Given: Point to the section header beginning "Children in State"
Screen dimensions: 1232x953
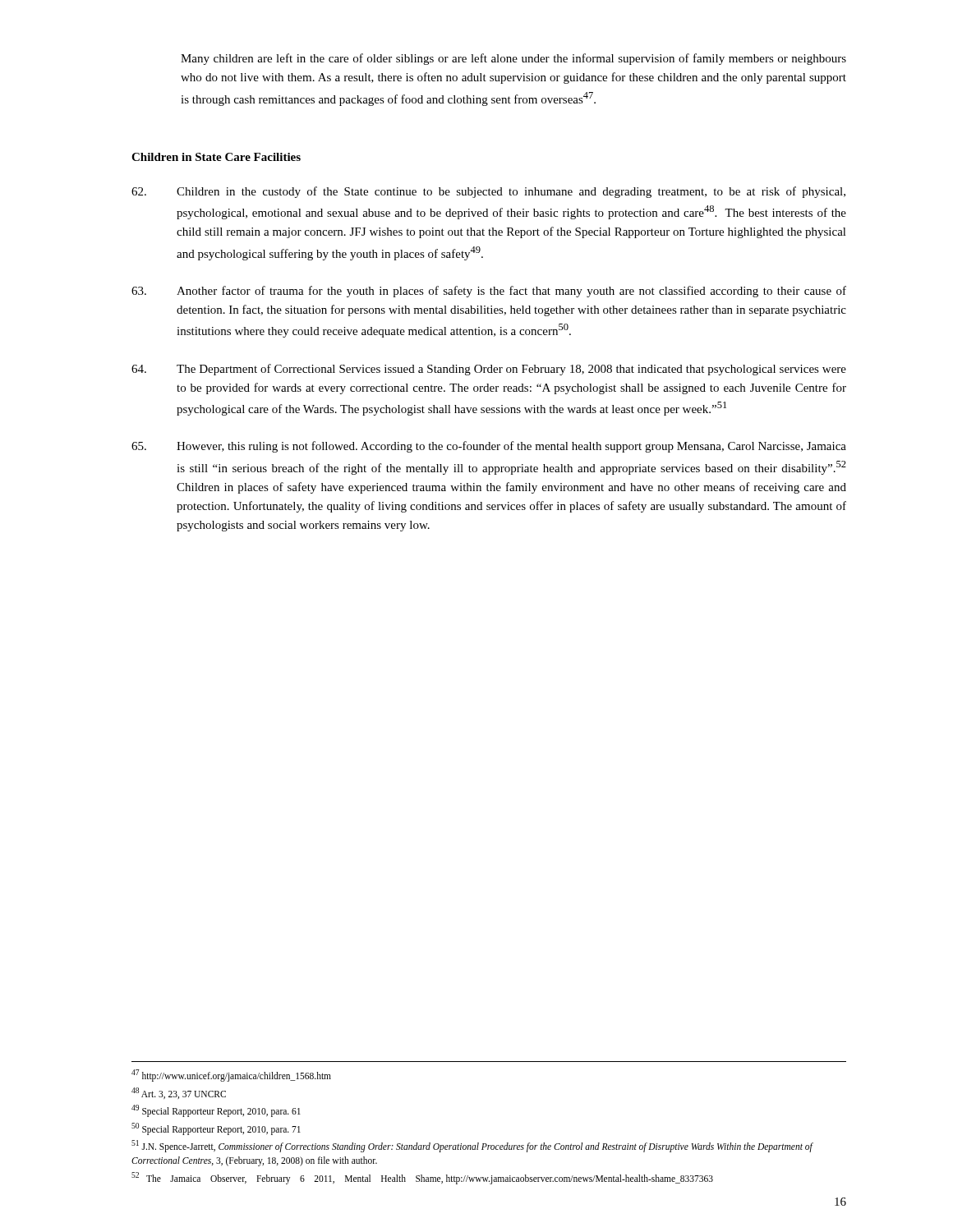Looking at the screenshot, I should tap(216, 157).
